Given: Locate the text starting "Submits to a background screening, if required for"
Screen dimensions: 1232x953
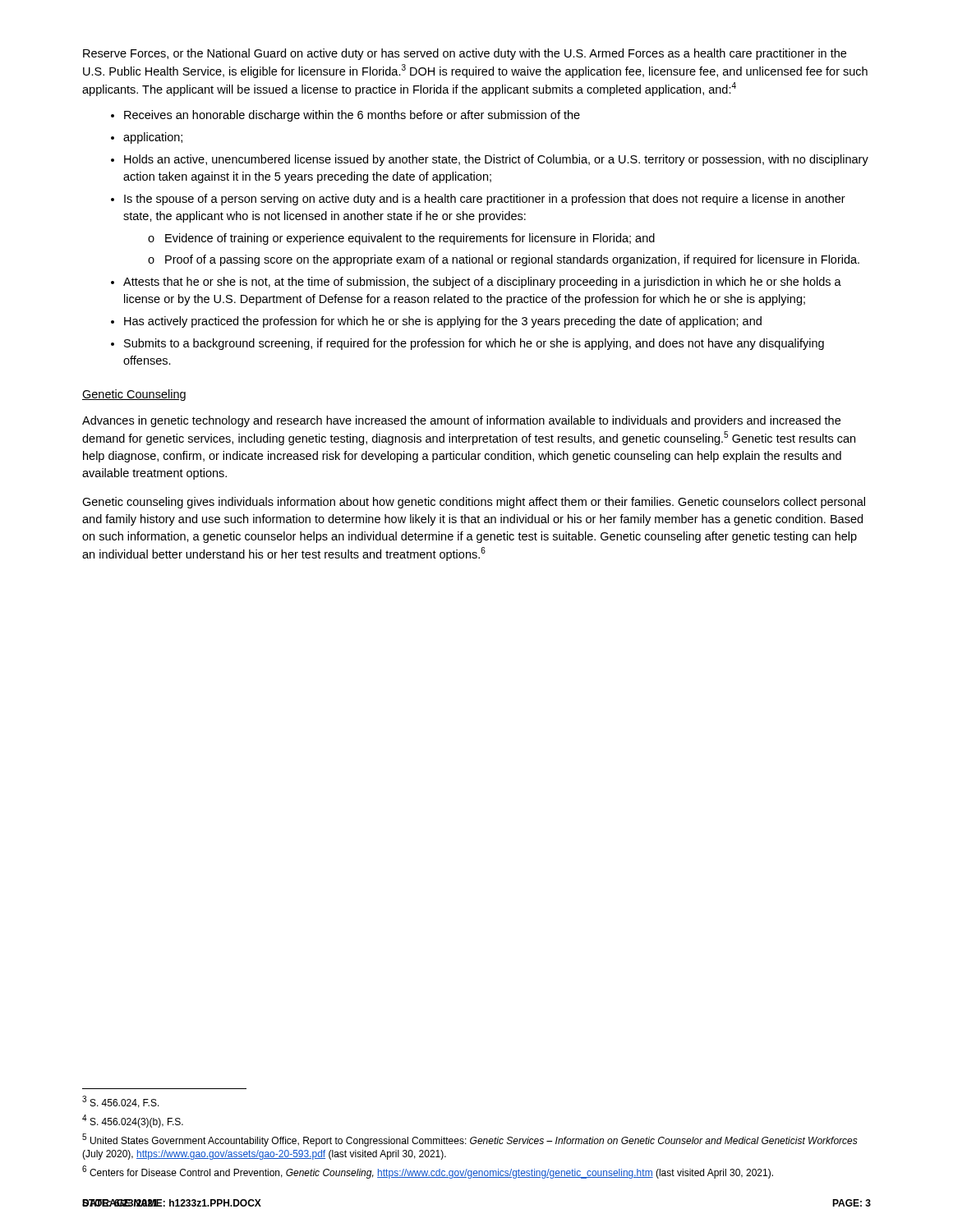Looking at the screenshot, I should [x=474, y=352].
